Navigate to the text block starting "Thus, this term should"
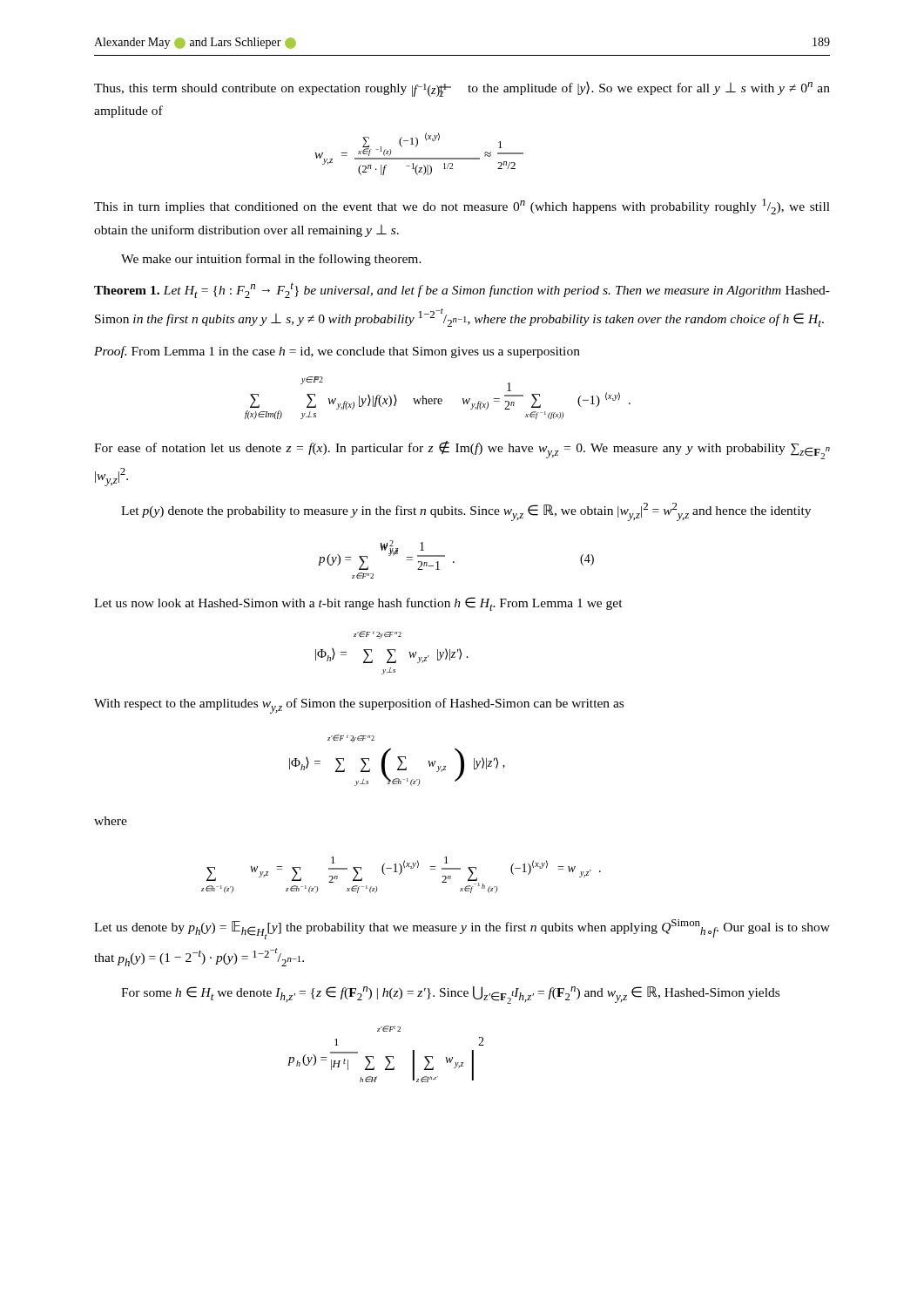 pyautogui.click(x=462, y=98)
